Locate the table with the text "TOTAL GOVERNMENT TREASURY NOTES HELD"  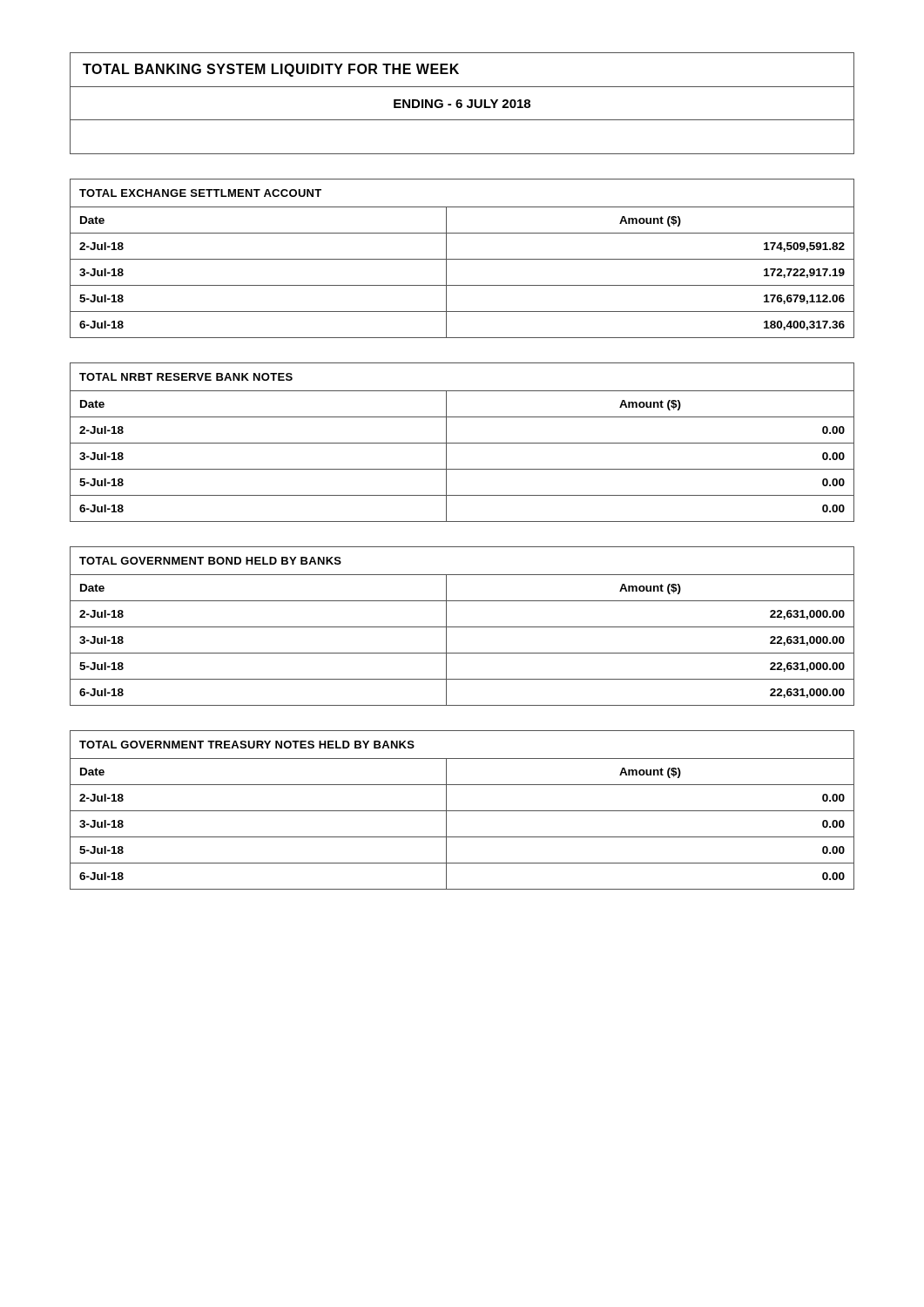[462, 810]
